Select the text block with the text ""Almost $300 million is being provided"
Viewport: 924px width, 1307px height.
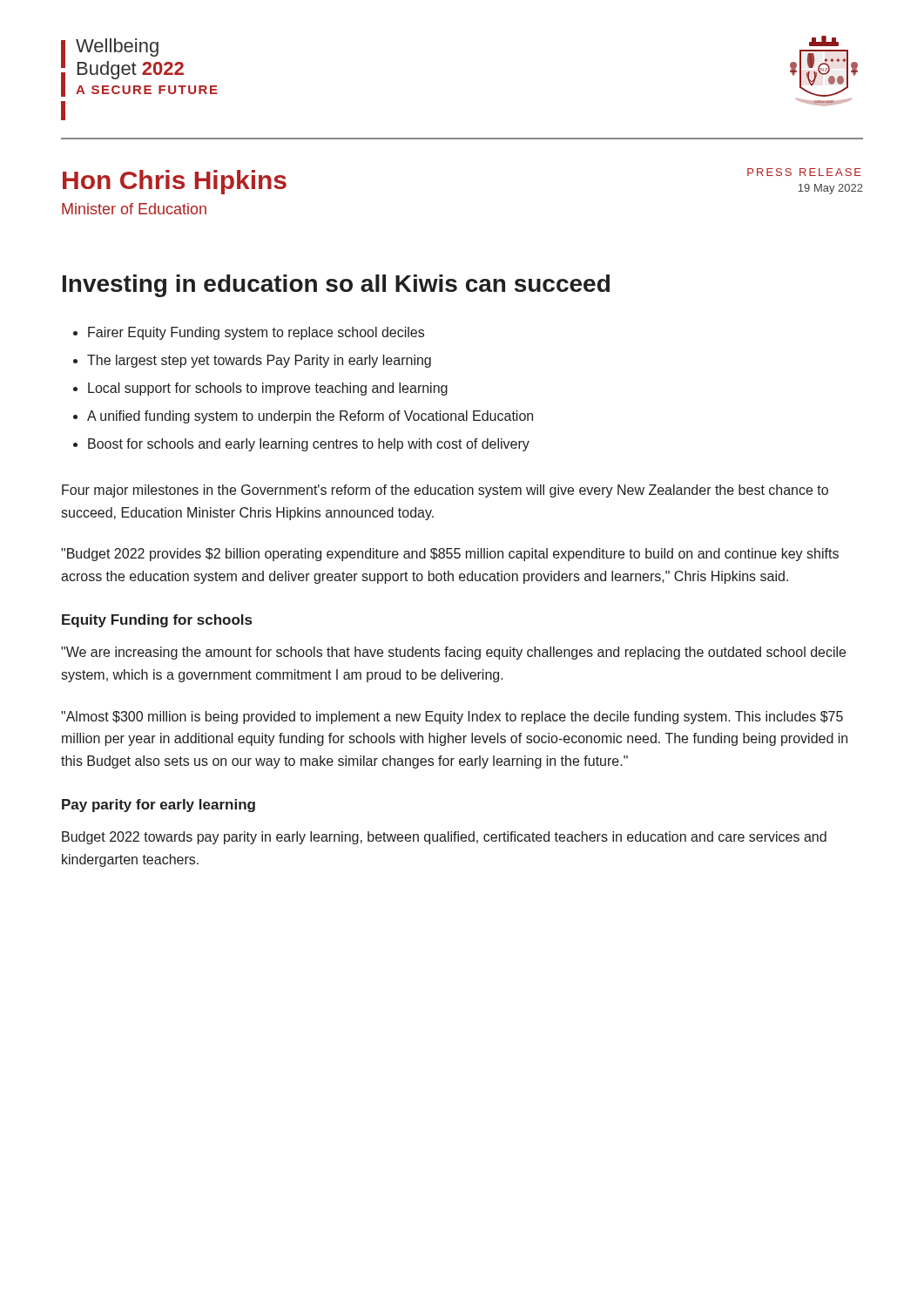pos(455,739)
